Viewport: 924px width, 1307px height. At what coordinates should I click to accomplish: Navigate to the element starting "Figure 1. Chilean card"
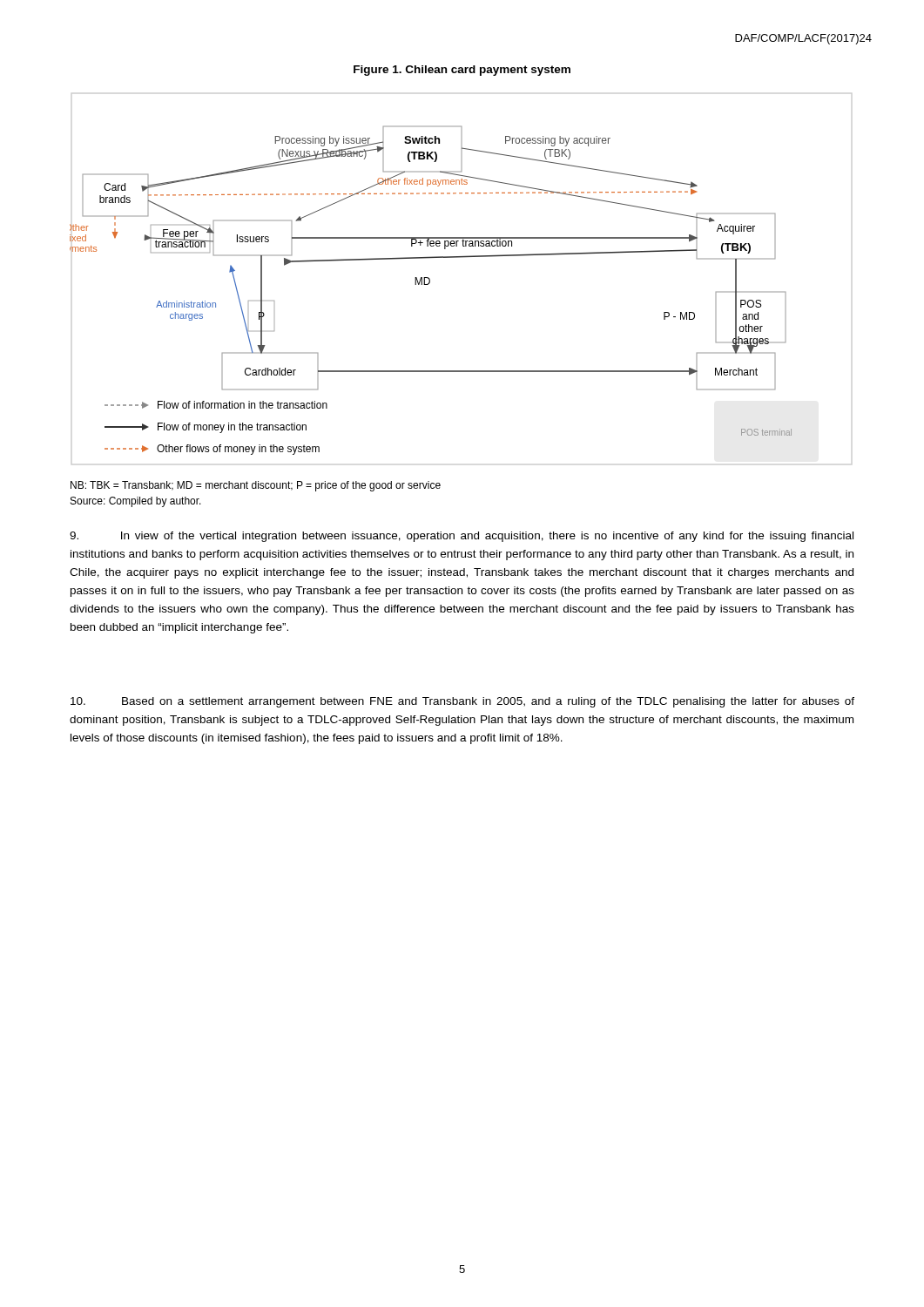[462, 69]
